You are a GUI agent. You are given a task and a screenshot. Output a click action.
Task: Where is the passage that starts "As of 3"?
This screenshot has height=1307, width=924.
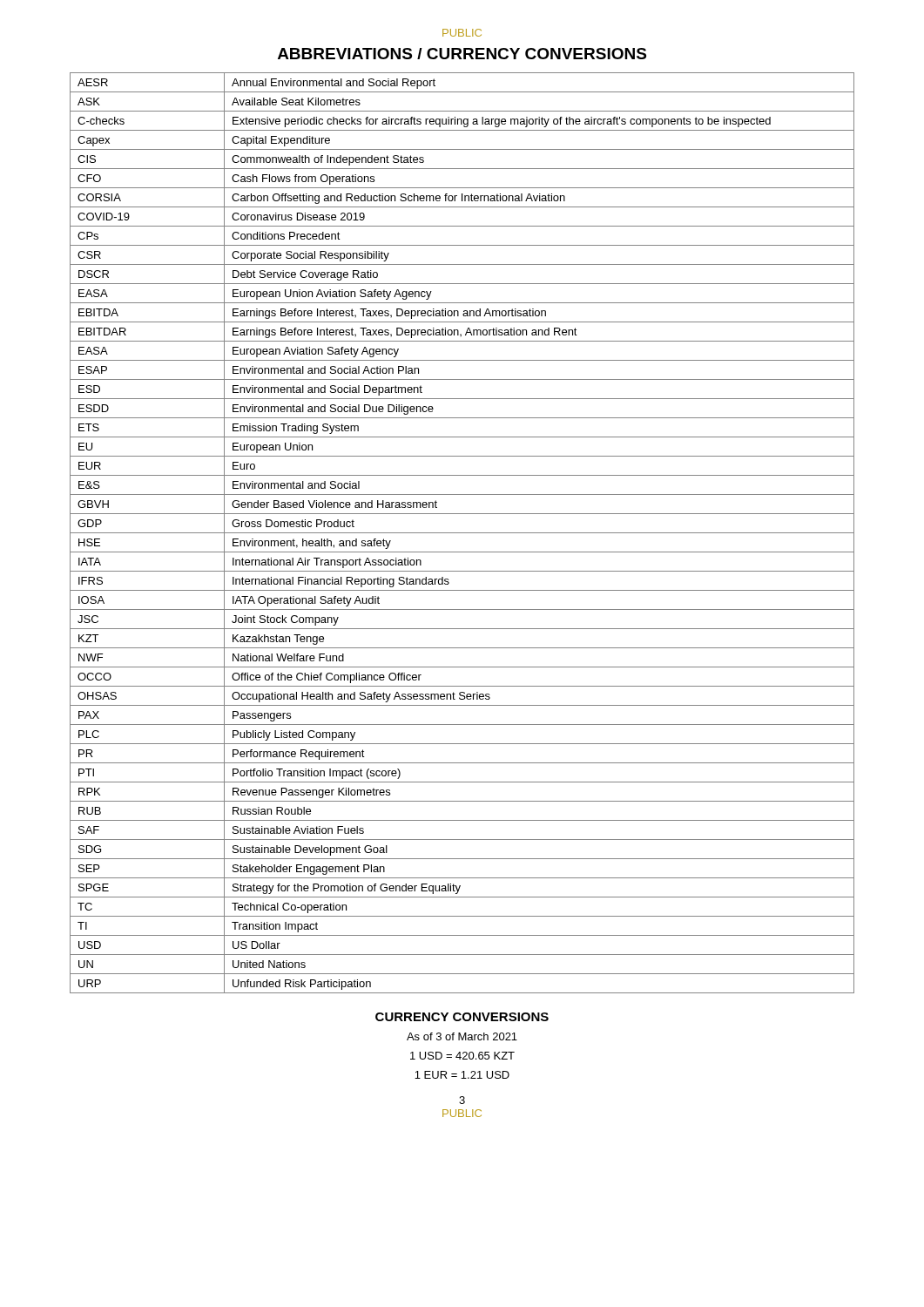coord(462,1056)
